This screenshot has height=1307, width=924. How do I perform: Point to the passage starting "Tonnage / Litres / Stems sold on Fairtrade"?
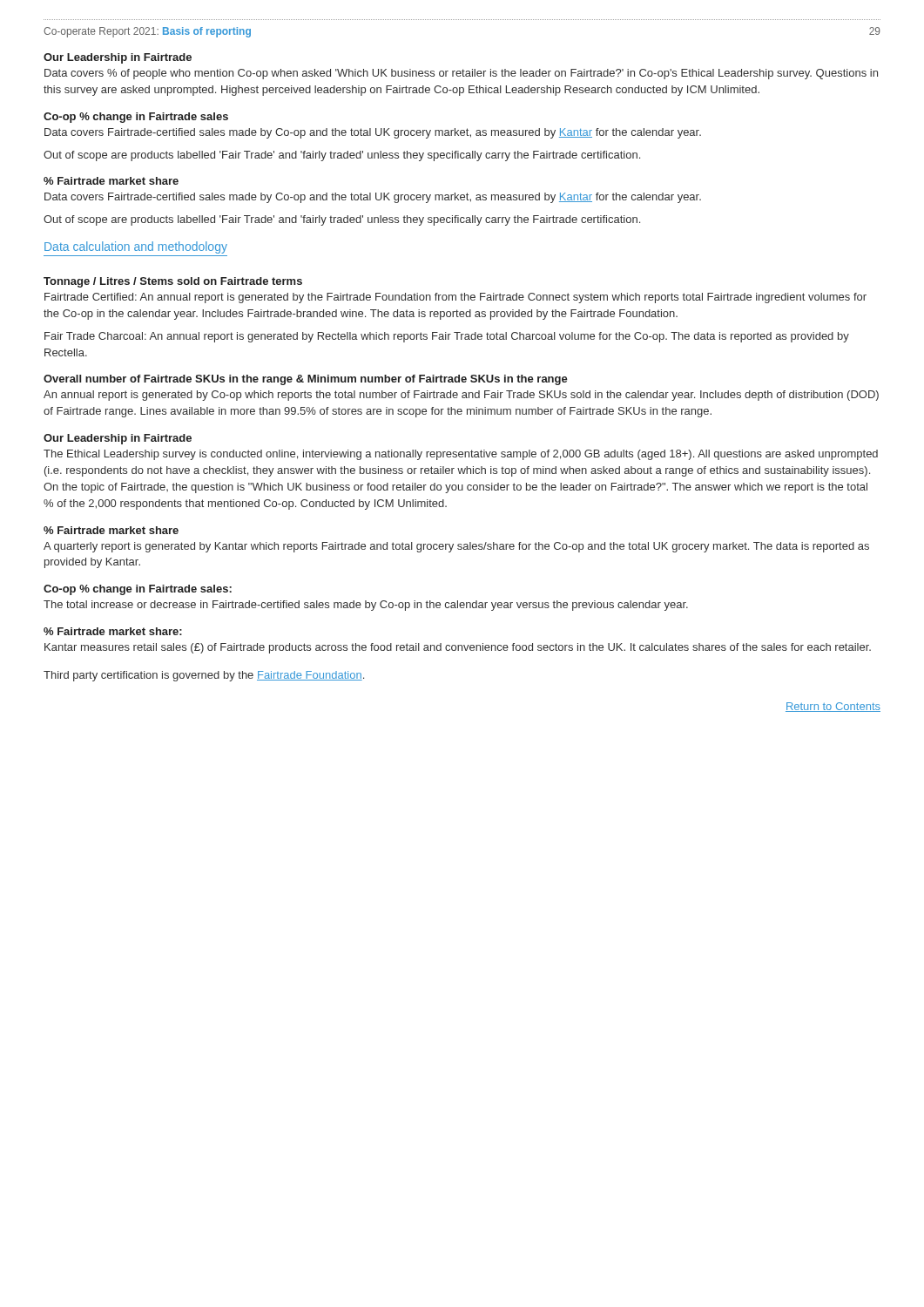tap(173, 281)
